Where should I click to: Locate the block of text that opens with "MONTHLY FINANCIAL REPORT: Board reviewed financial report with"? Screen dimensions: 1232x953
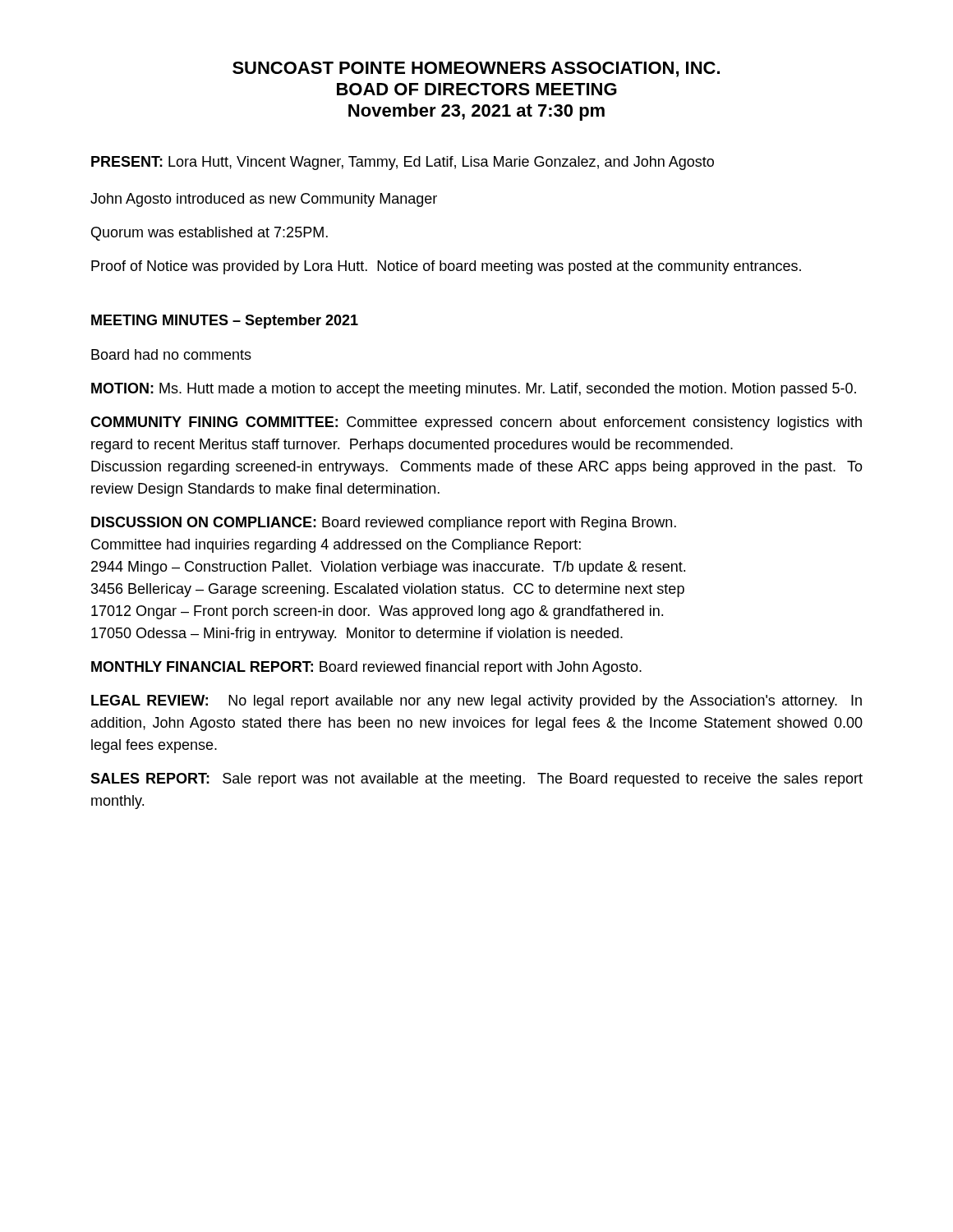click(x=366, y=667)
